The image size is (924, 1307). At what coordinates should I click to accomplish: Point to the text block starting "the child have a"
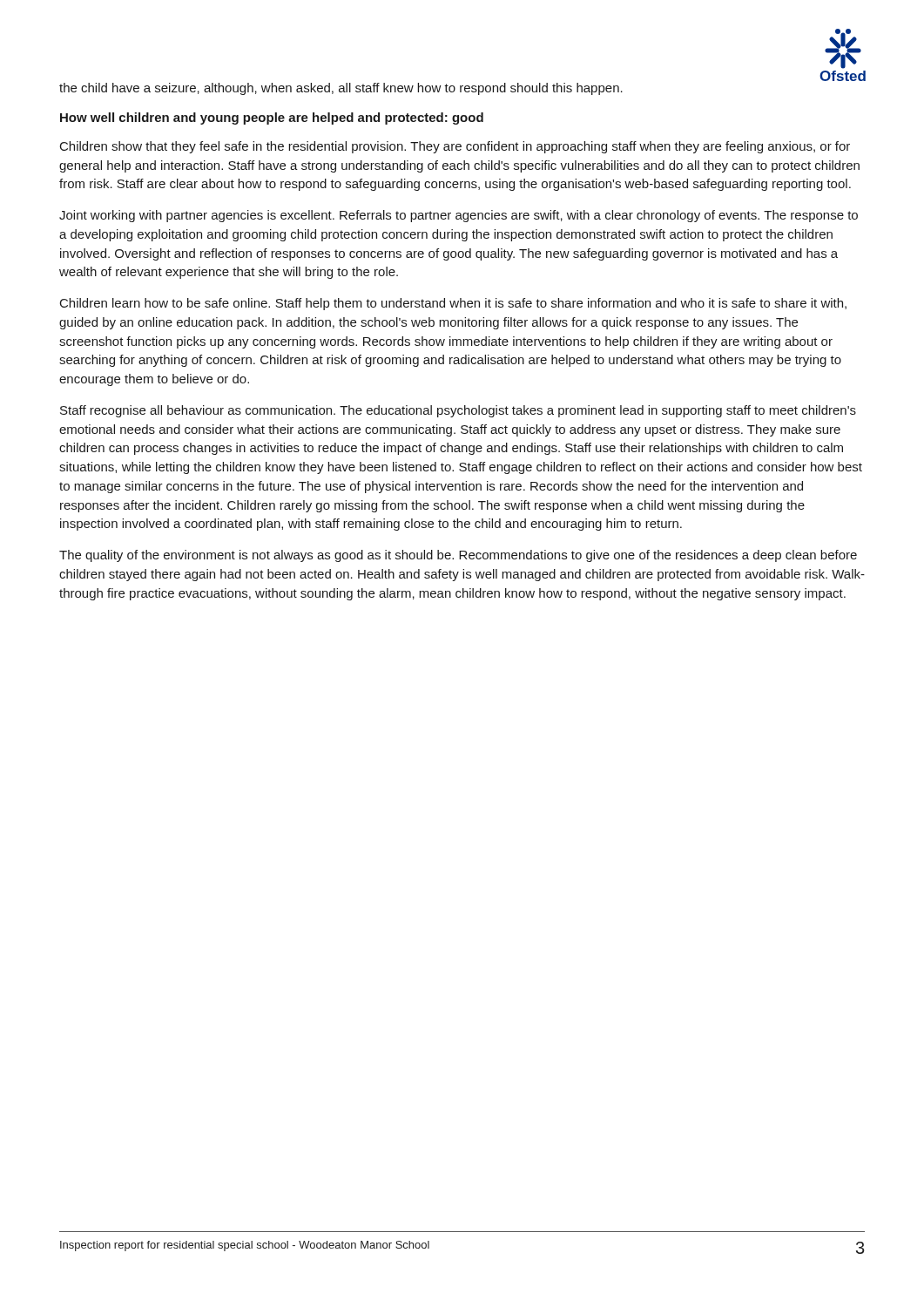[x=341, y=88]
